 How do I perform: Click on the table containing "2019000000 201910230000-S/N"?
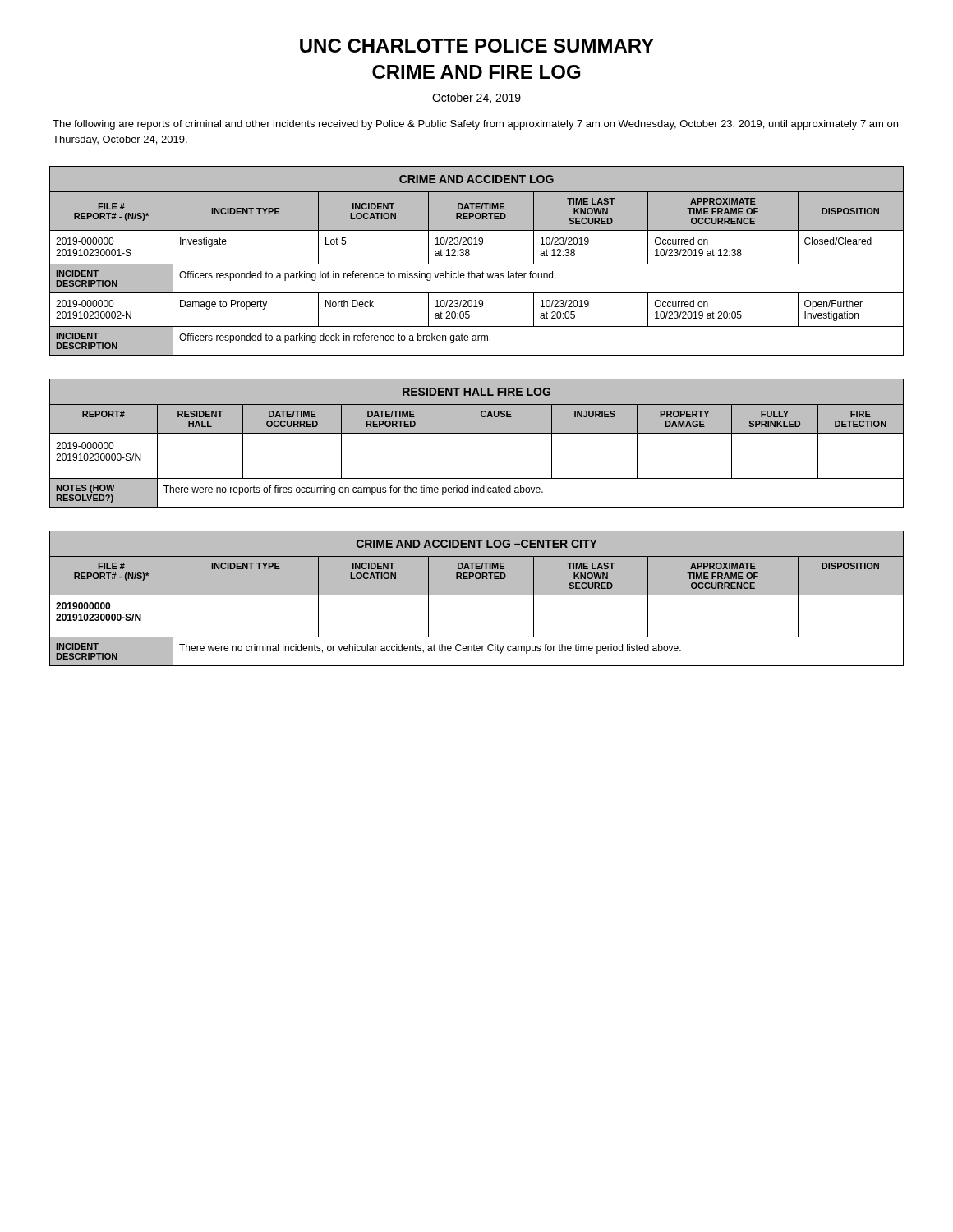pos(476,598)
